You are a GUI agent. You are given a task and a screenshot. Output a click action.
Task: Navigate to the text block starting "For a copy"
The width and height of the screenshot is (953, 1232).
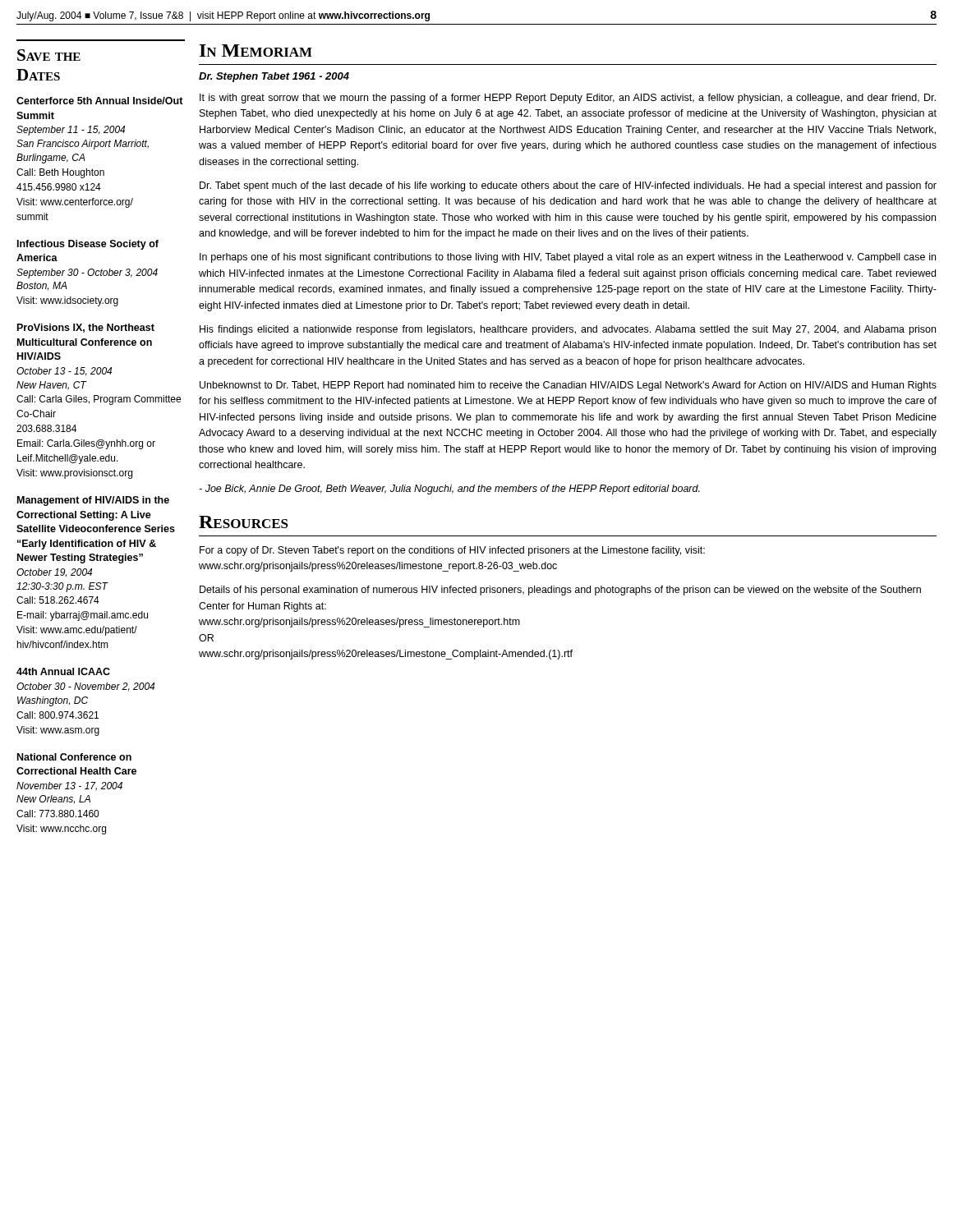coord(452,558)
